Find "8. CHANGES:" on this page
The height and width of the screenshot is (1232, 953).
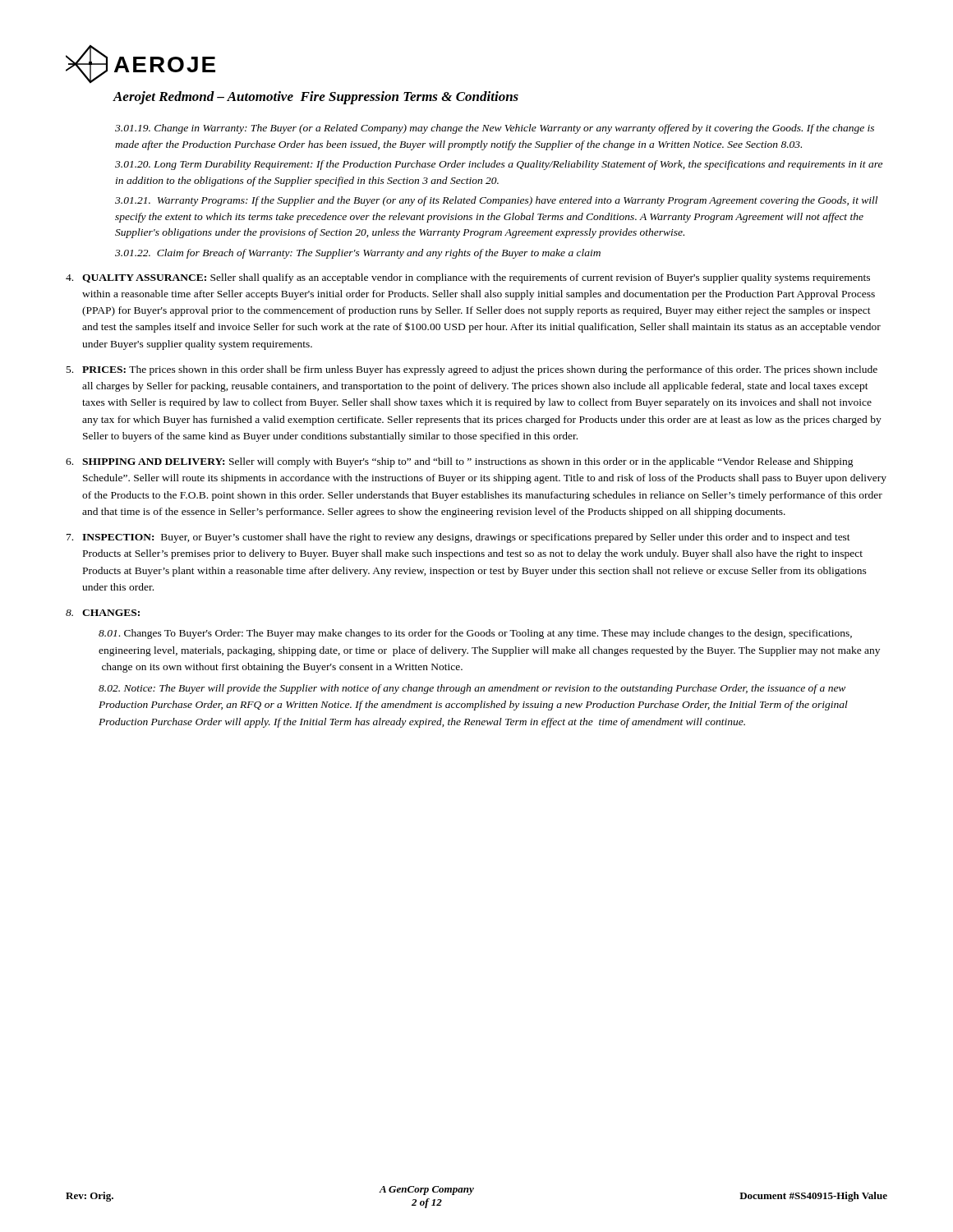(x=103, y=613)
